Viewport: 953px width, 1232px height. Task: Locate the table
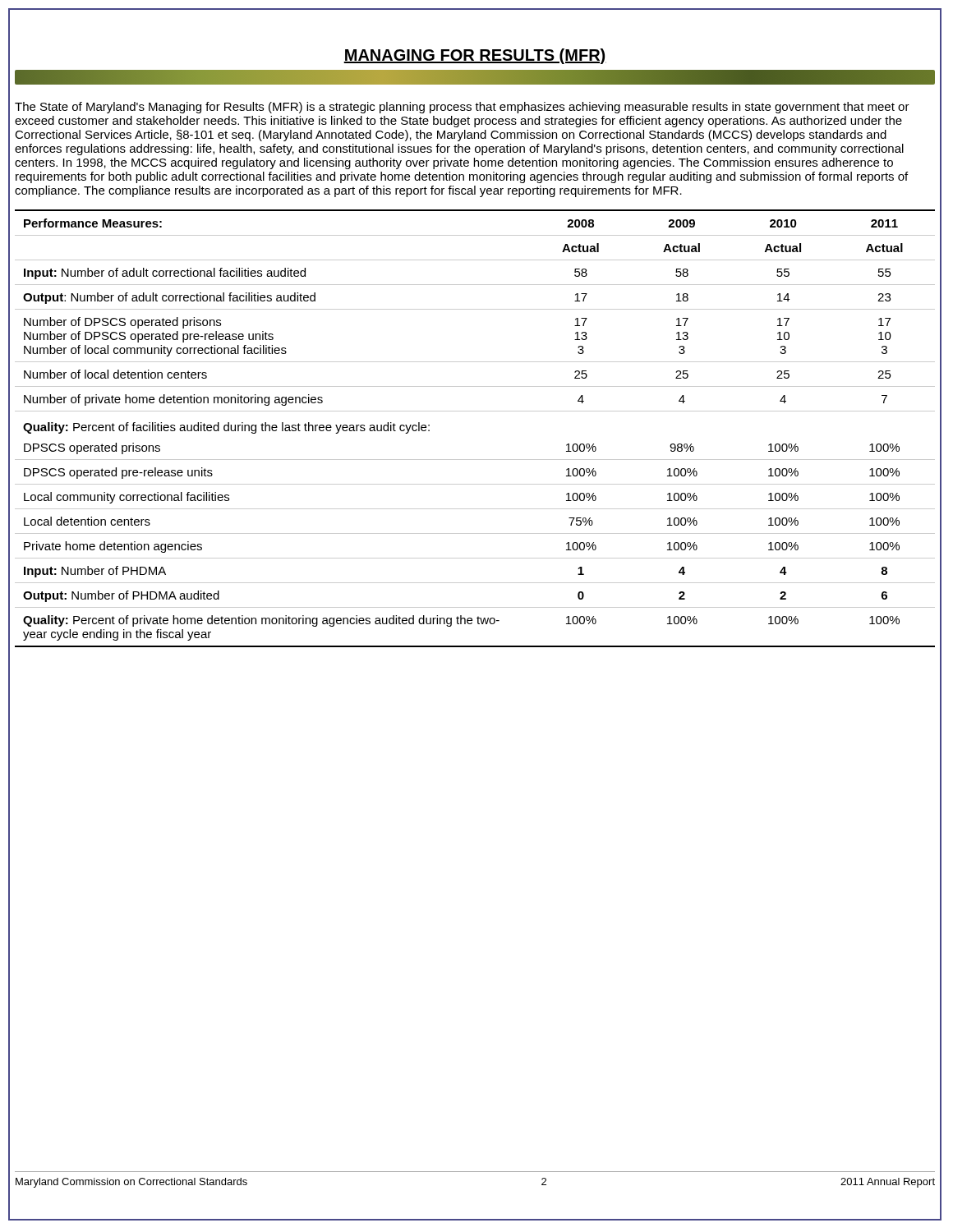pos(475,428)
